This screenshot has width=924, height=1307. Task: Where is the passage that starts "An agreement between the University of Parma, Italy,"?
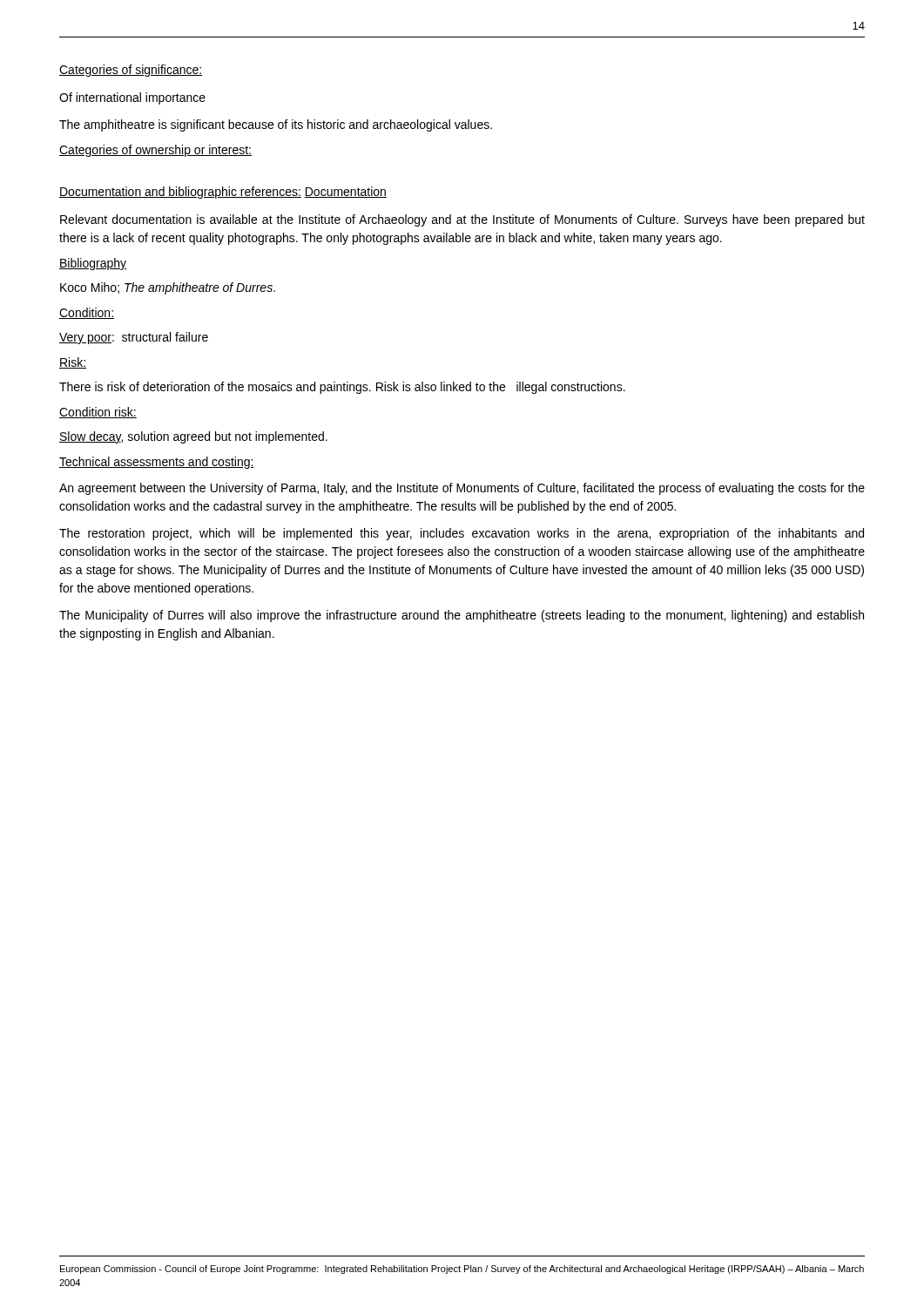462,497
